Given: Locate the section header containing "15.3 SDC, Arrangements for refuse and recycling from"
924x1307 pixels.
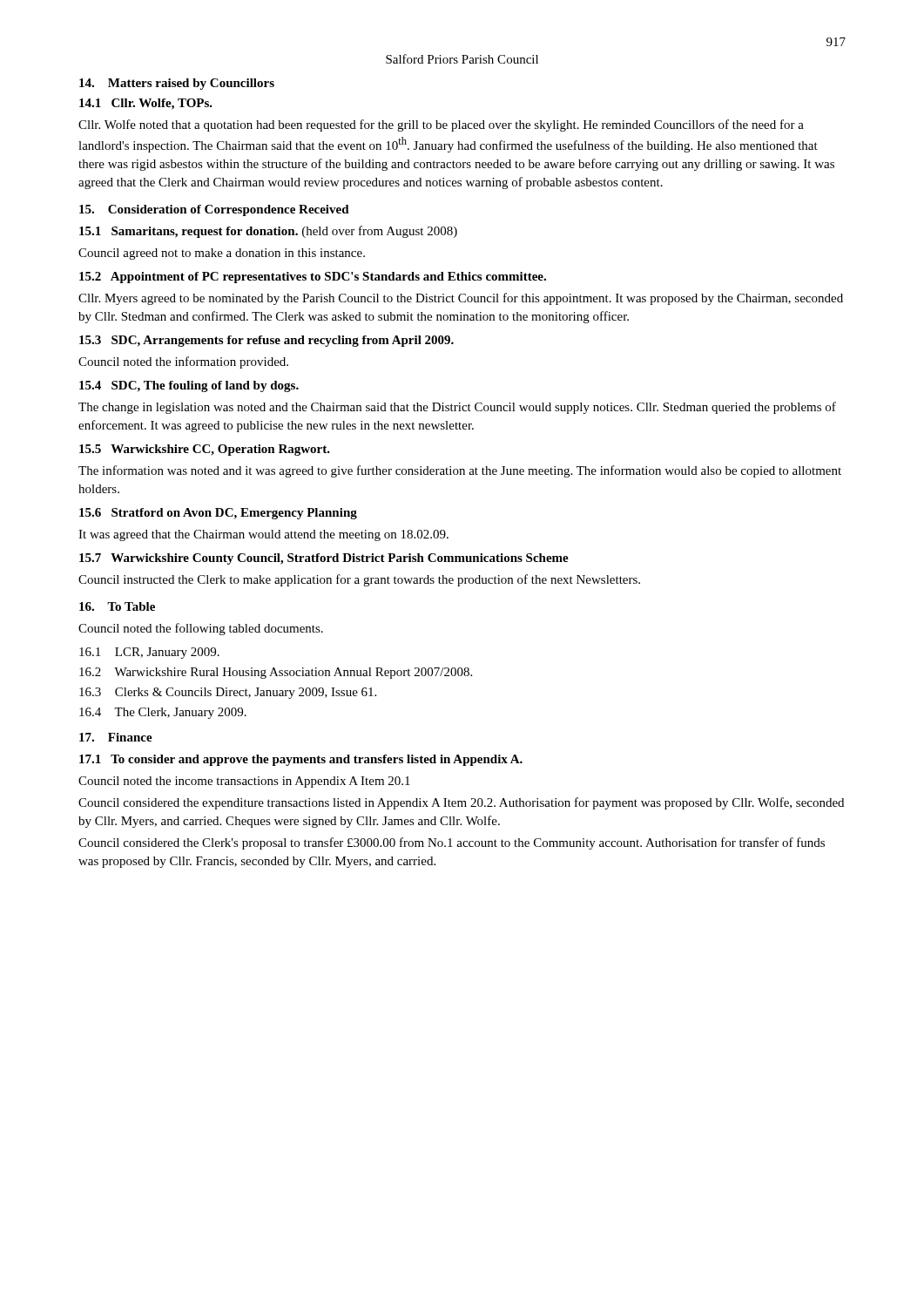Looking at the screenshot, I should click(462, 340).
